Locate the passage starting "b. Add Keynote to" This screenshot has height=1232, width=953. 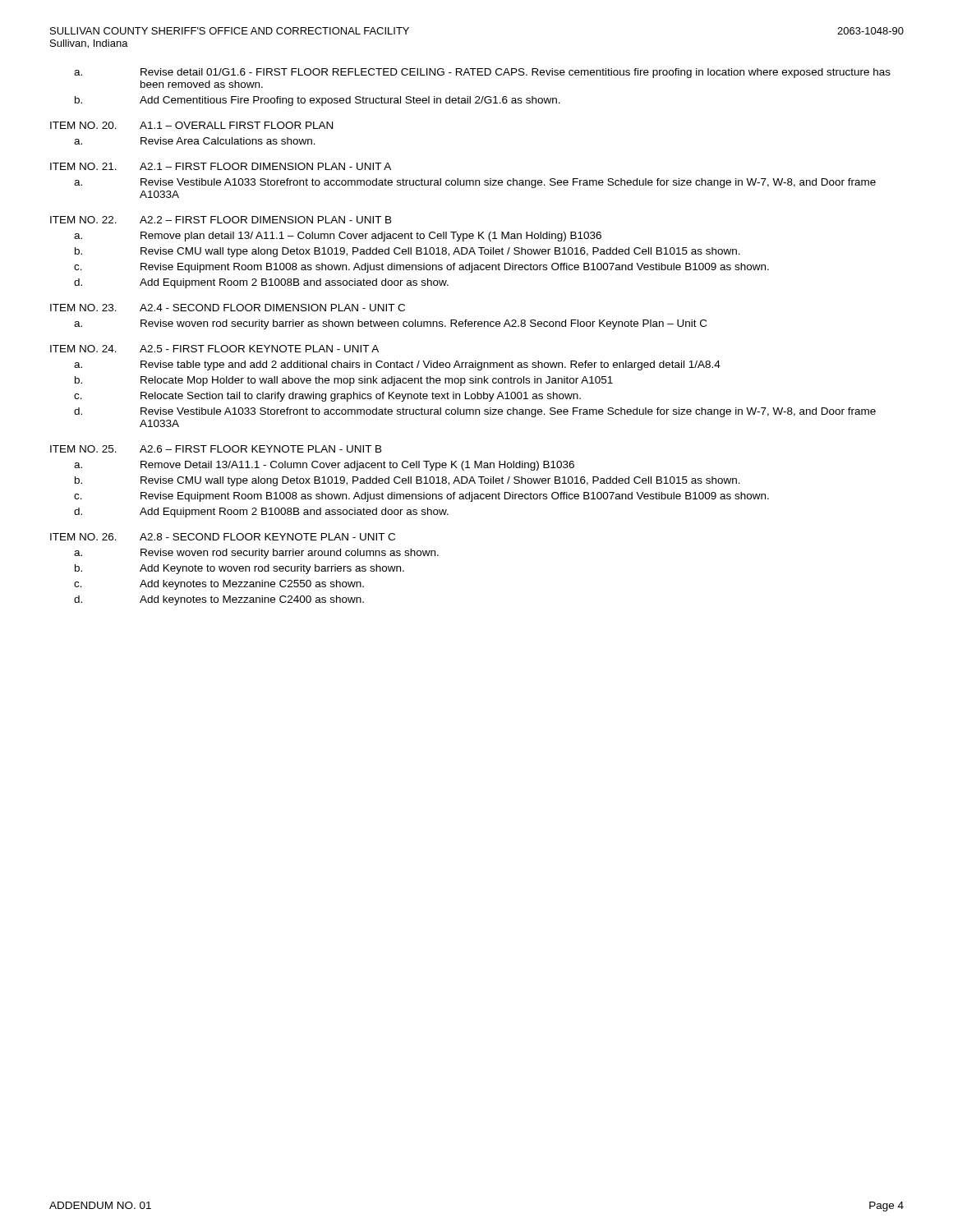pyautogui.click(x=239, y=569)
